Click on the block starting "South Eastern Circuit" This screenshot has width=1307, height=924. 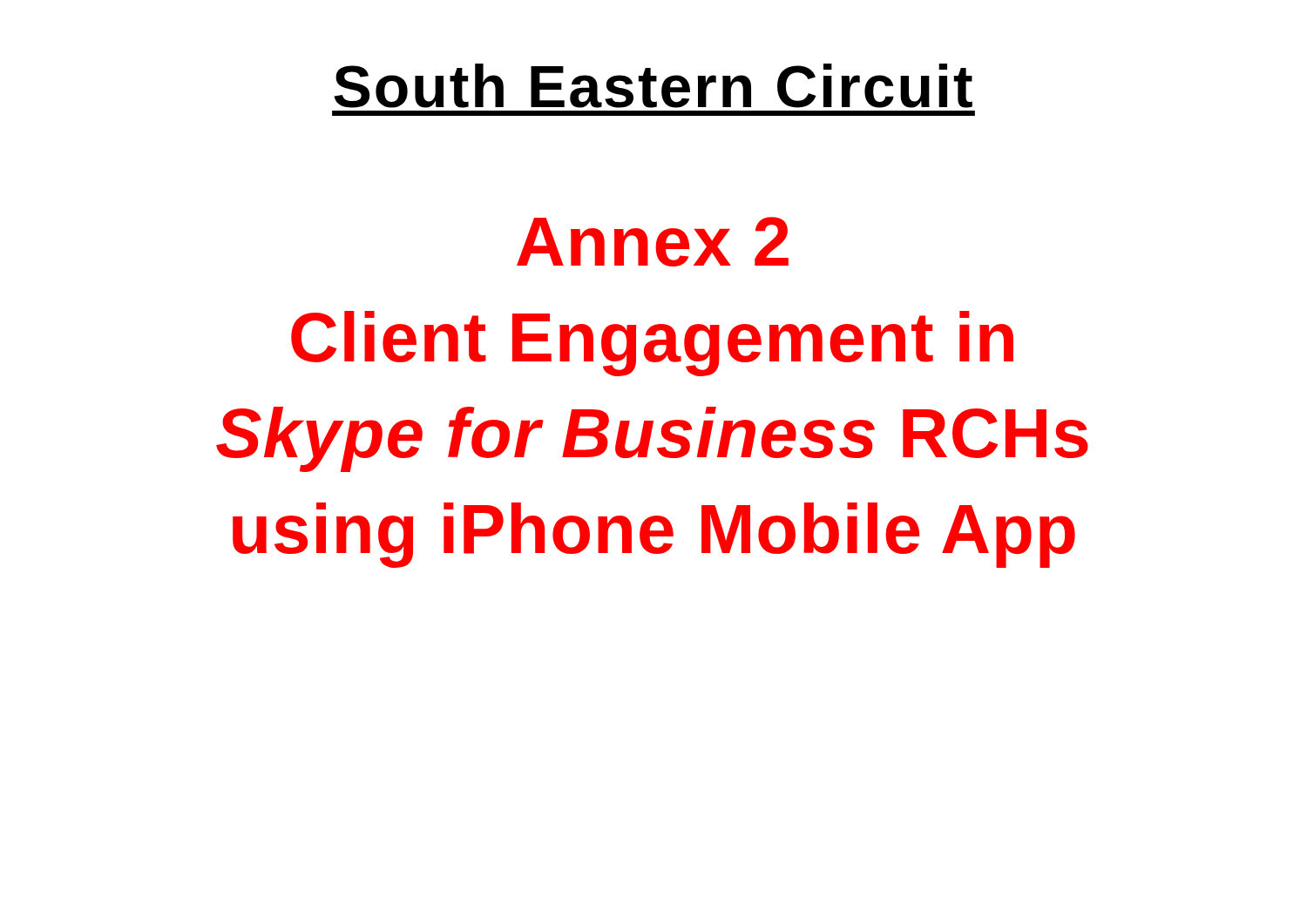tap(654, 86)
